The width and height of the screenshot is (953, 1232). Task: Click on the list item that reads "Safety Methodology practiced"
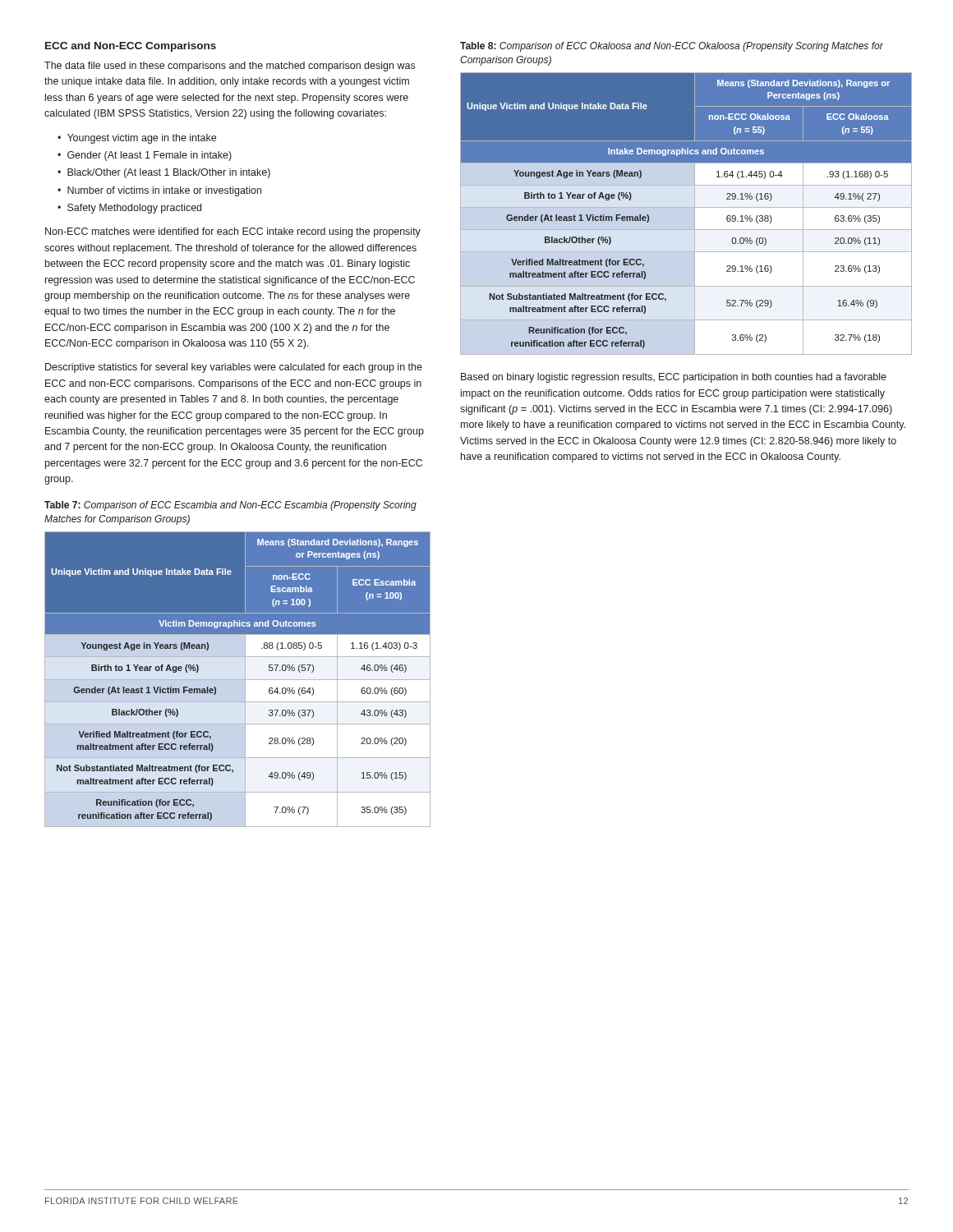point(135,208)
